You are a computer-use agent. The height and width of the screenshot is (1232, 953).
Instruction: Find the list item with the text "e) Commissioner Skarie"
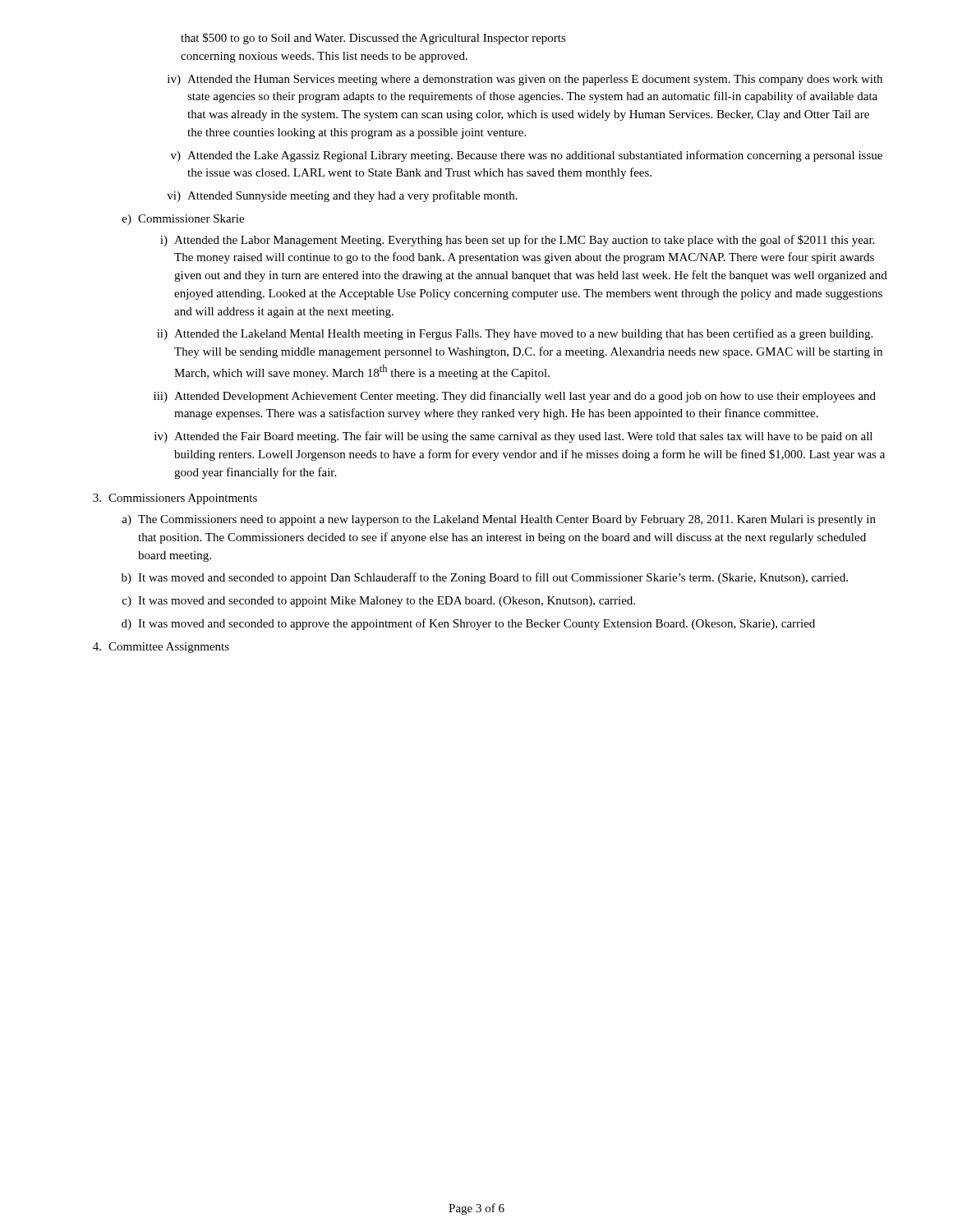coord(183,220)
